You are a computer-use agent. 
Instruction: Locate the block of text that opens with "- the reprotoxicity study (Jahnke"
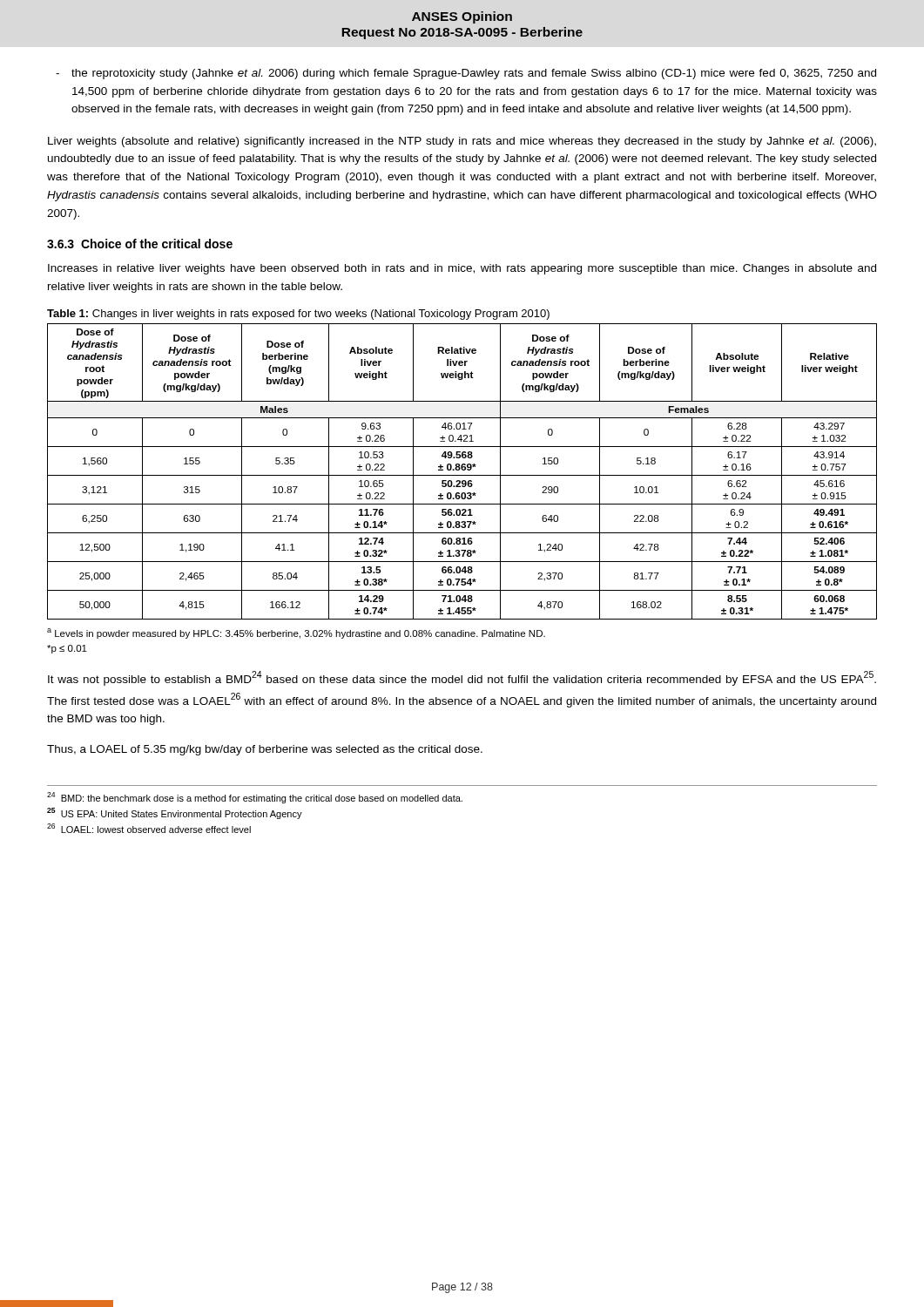[x=466, y=90]
